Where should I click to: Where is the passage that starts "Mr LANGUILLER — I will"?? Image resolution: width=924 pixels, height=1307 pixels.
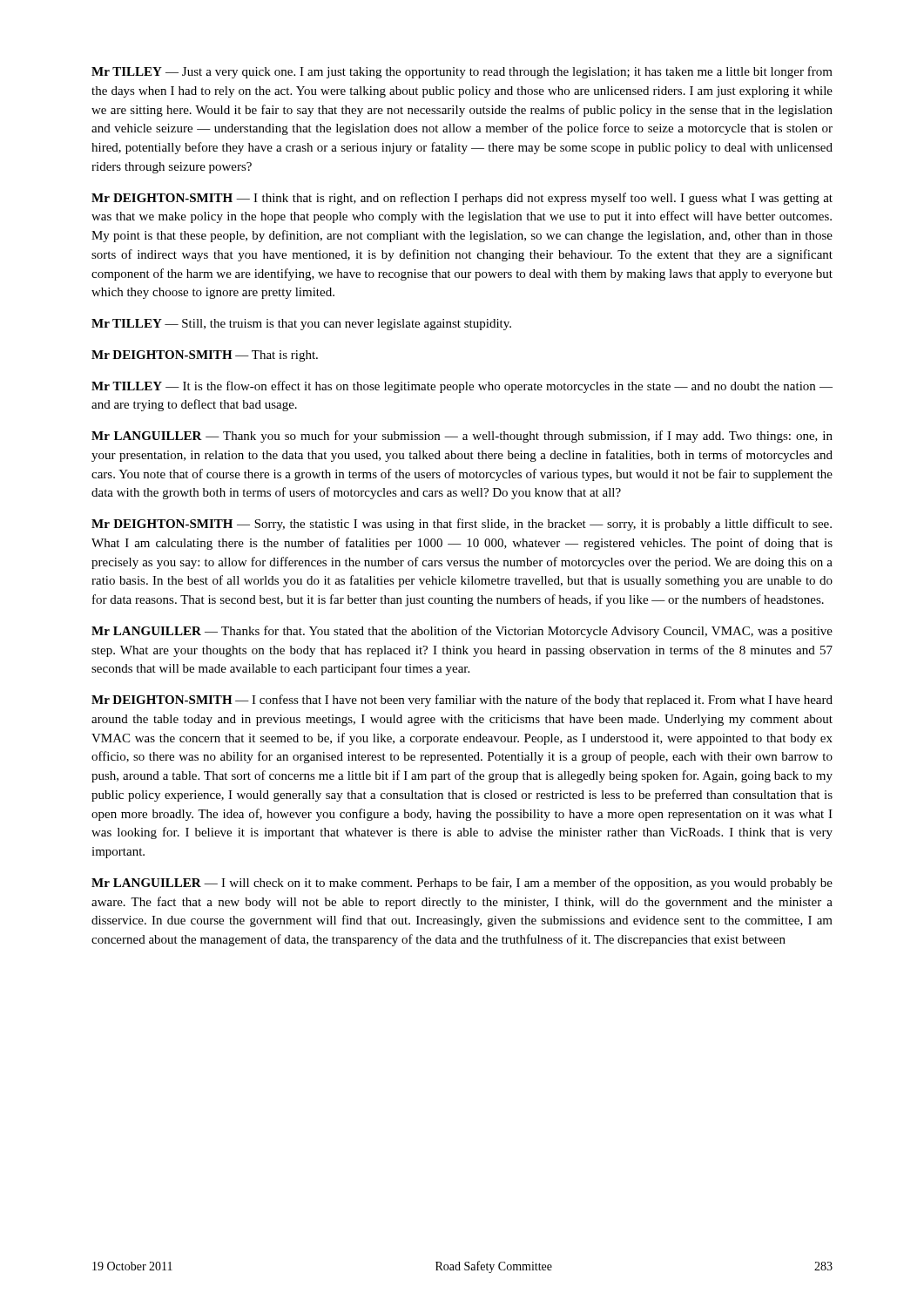(462, 912)
